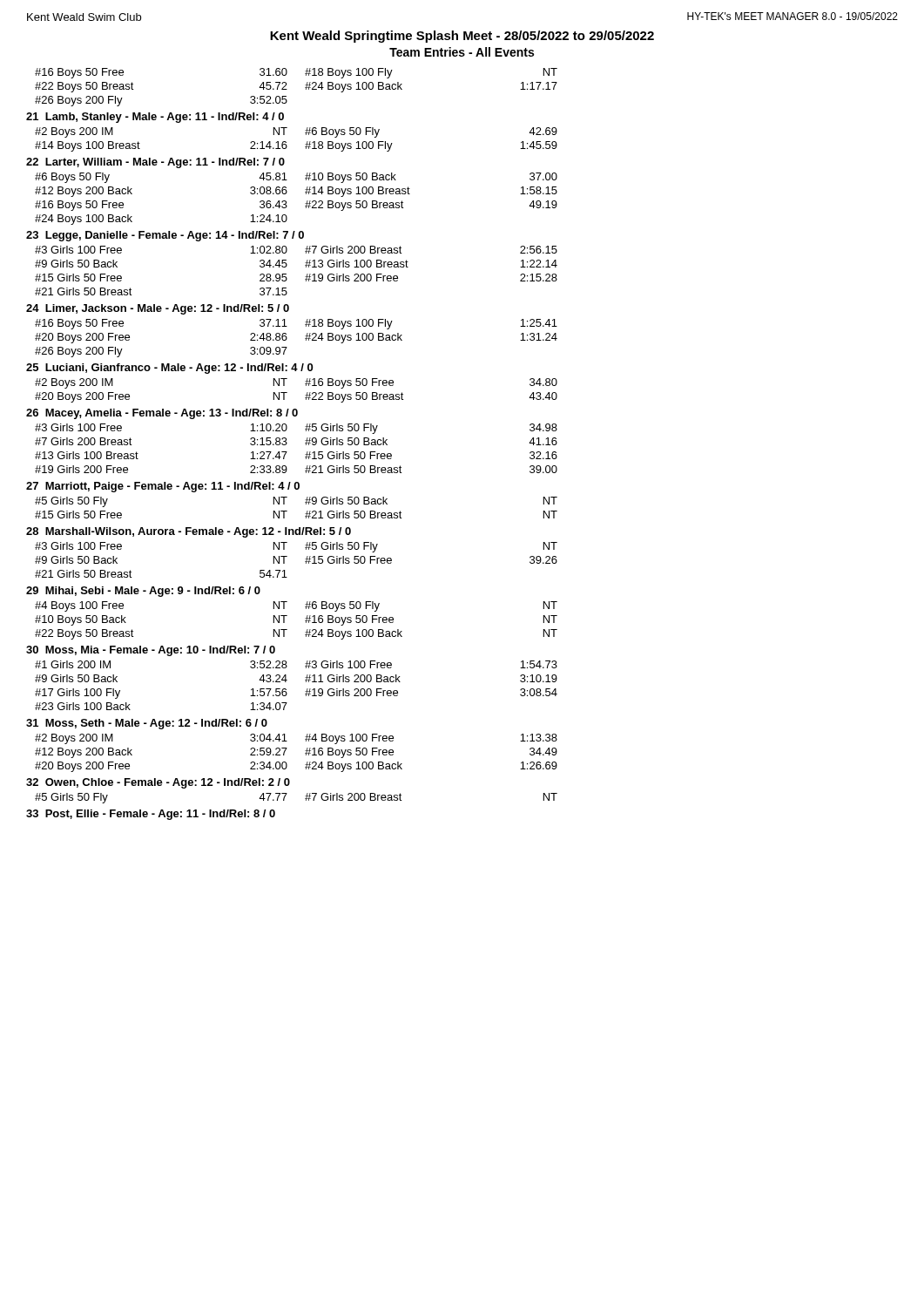This screenshot has width=924, height=1307.
Task: Click on the list item that says "#1 Girls 200 IM3:52.28 #3 Girls"
Action: 305,664
